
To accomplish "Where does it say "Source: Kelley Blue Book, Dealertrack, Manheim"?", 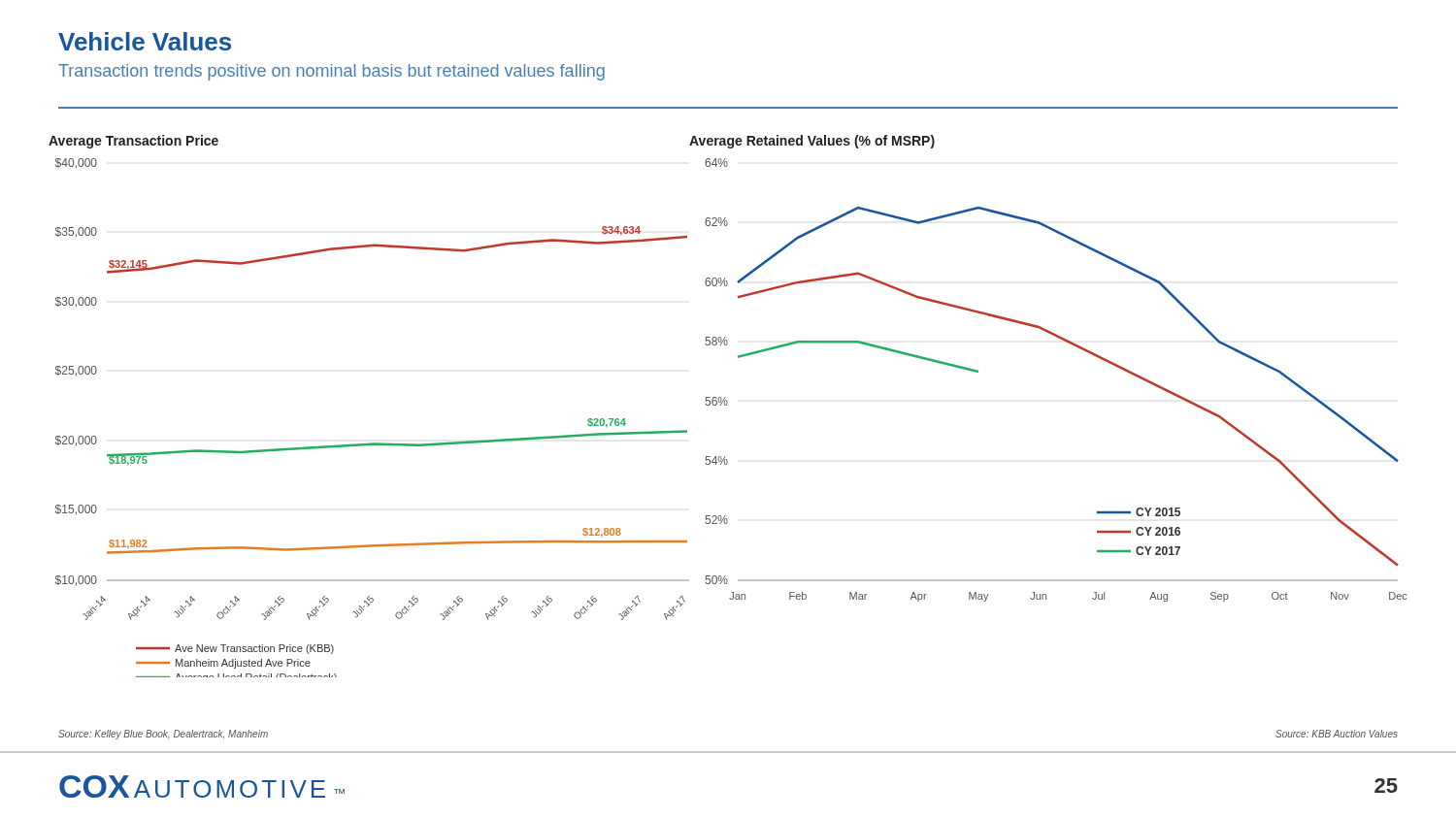I will pos(163,734).
